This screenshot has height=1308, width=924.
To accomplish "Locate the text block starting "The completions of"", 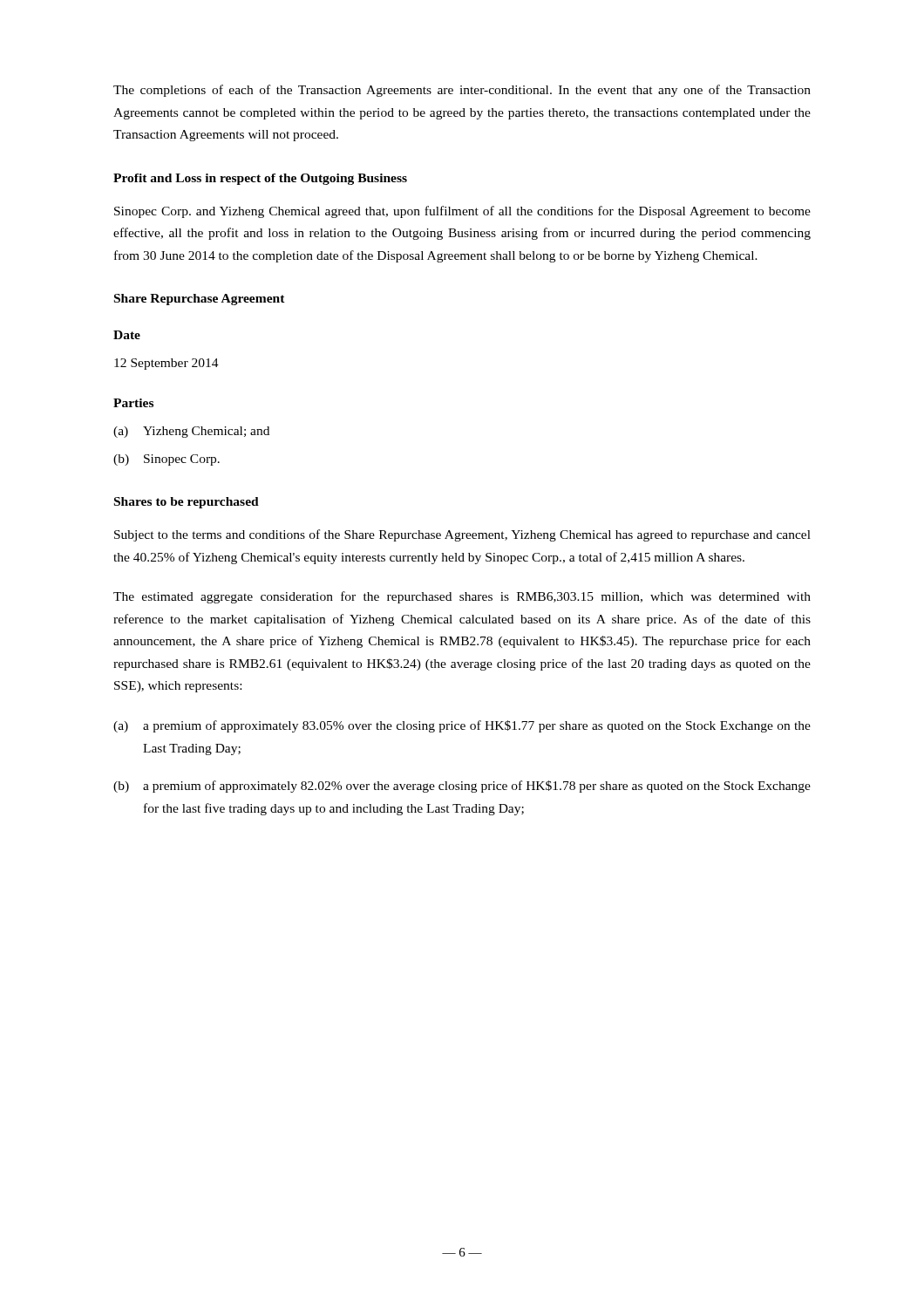I will pos(462,112).
